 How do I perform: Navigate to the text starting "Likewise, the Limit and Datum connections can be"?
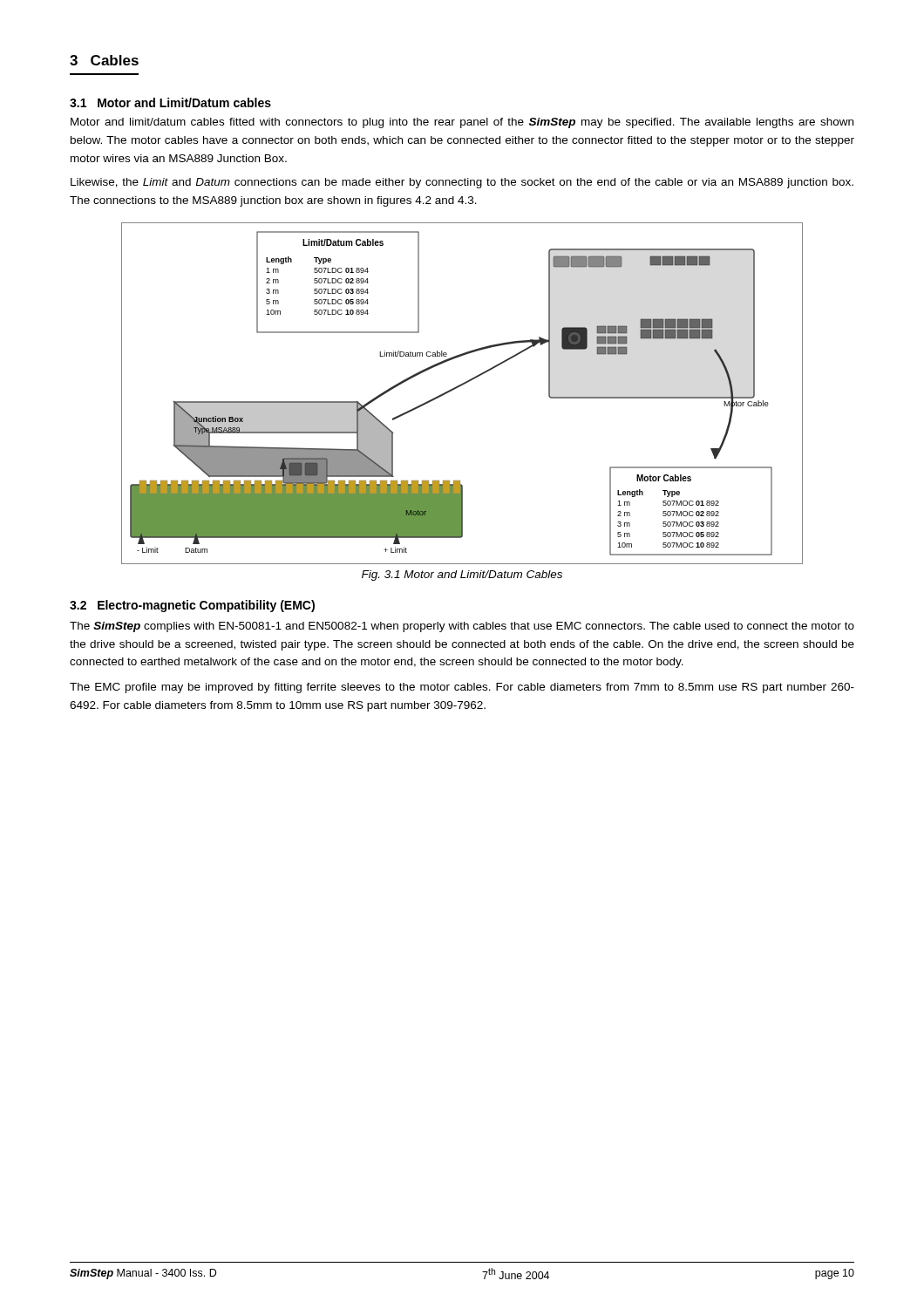pos(462,191)
